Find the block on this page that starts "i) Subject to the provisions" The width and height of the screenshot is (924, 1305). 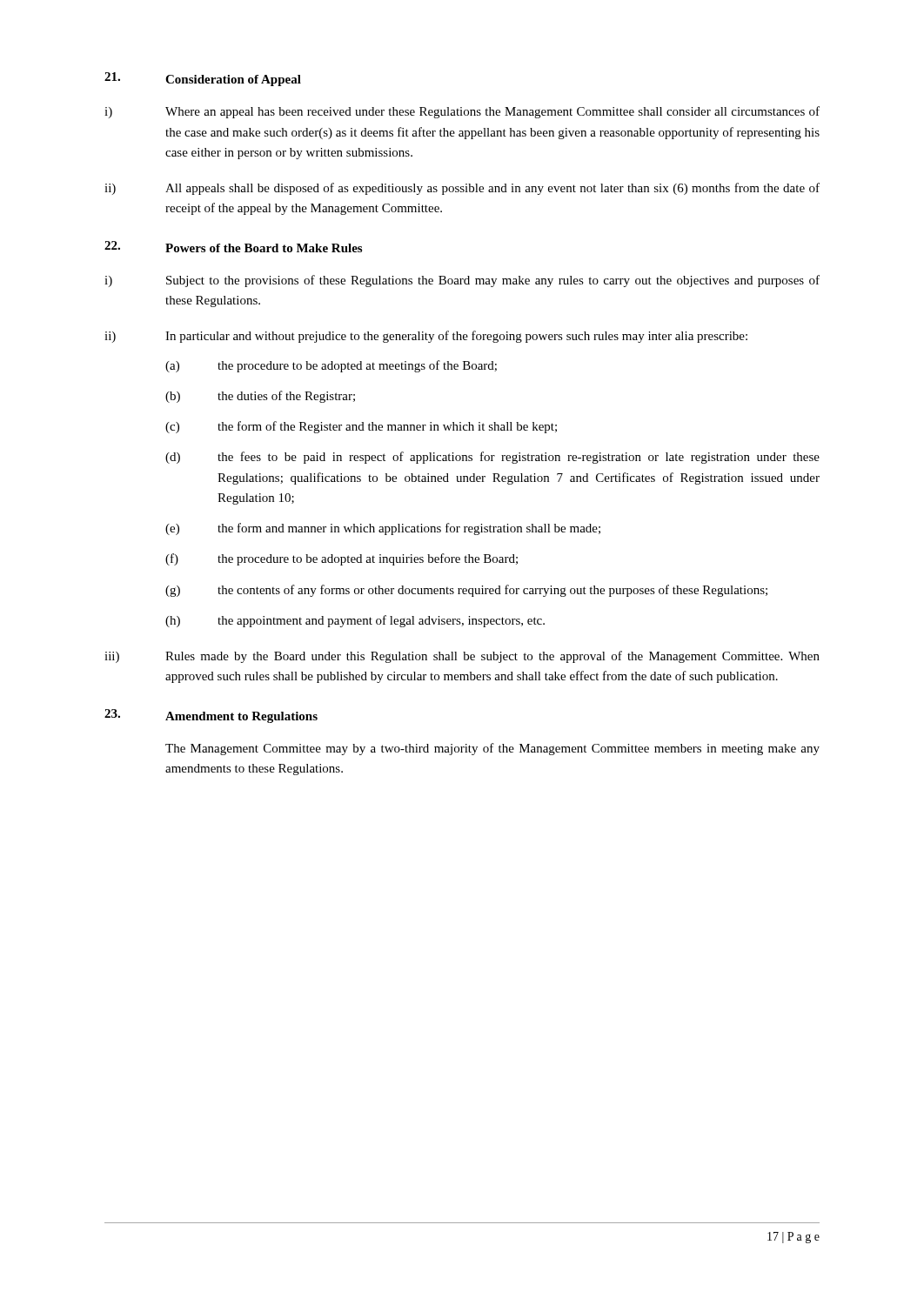[462, 291]
